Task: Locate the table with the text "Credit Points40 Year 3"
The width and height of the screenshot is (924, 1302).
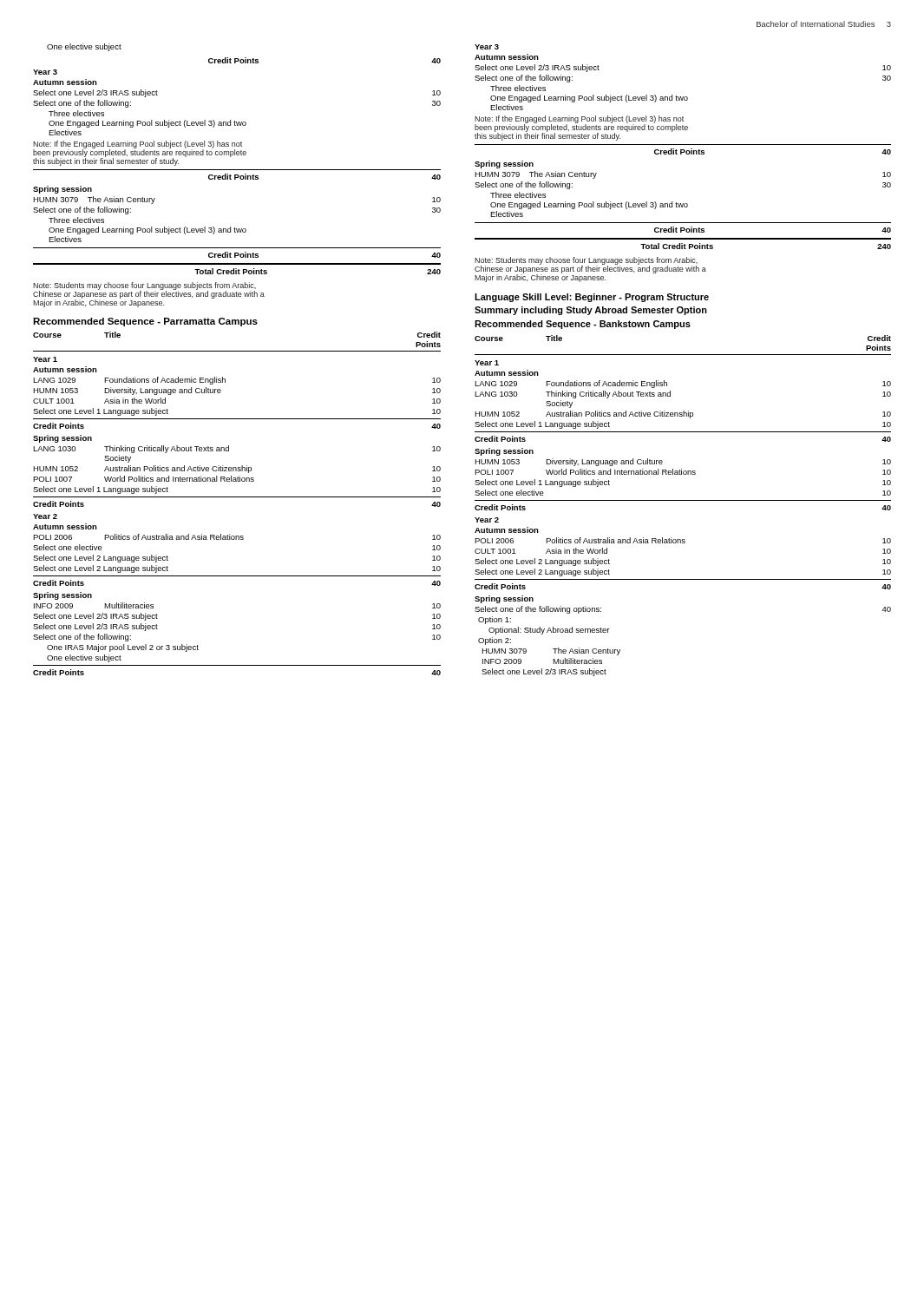Action: point(237,165)
